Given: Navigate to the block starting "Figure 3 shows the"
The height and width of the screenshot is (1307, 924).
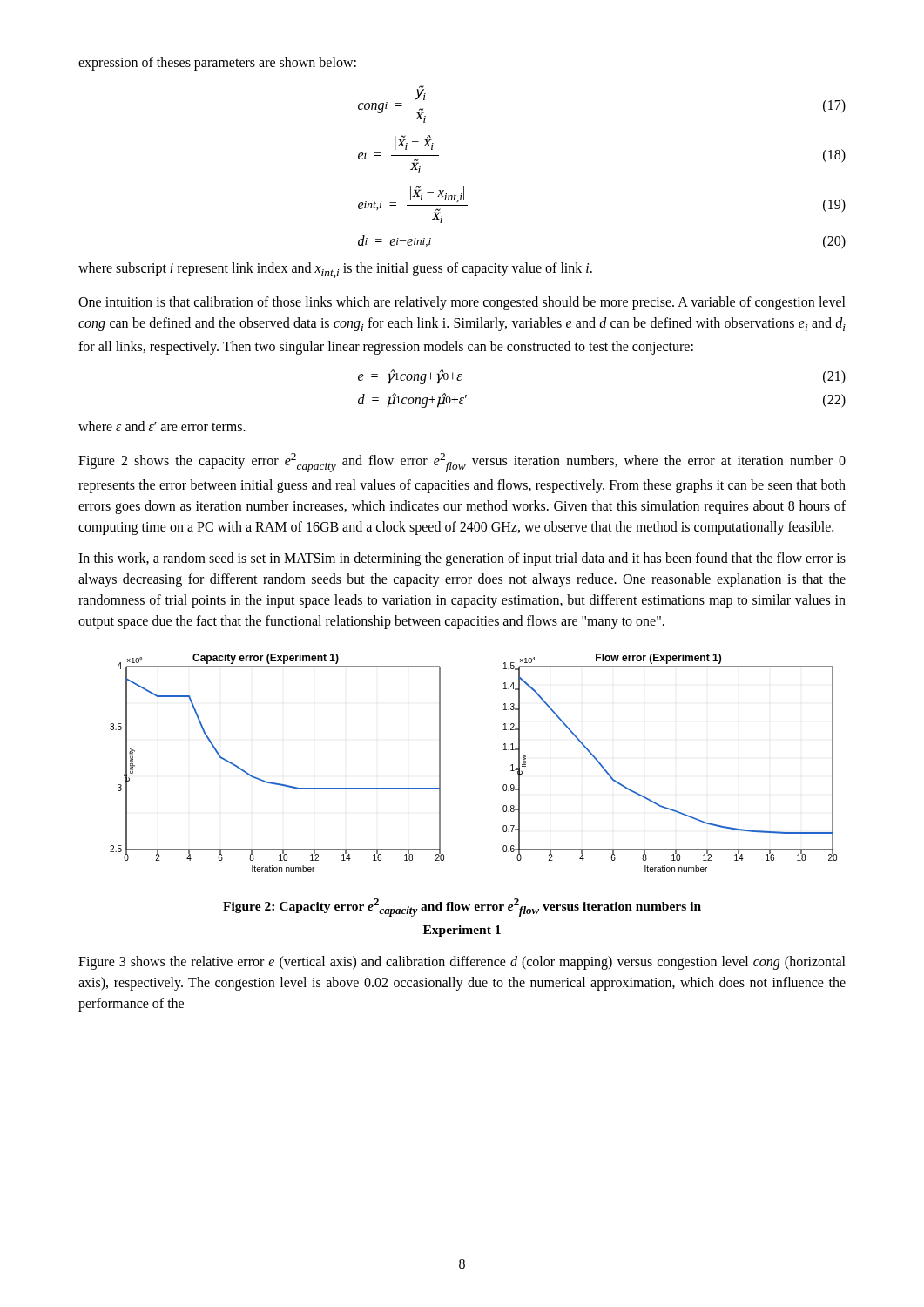Looking at the screenshot, I should coord(462,983).
